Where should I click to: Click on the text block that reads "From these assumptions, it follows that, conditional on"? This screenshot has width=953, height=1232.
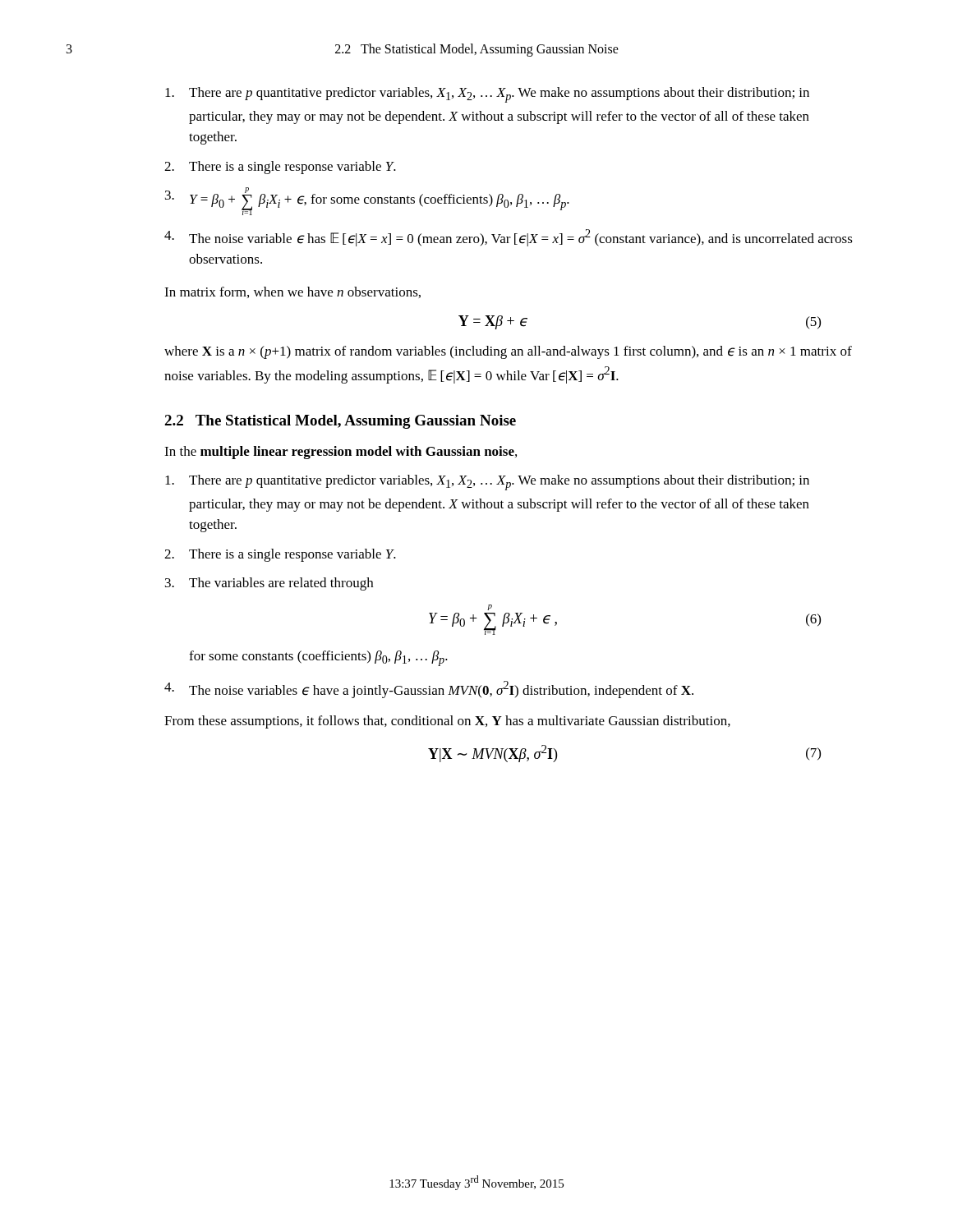click(x=447, y=721)
